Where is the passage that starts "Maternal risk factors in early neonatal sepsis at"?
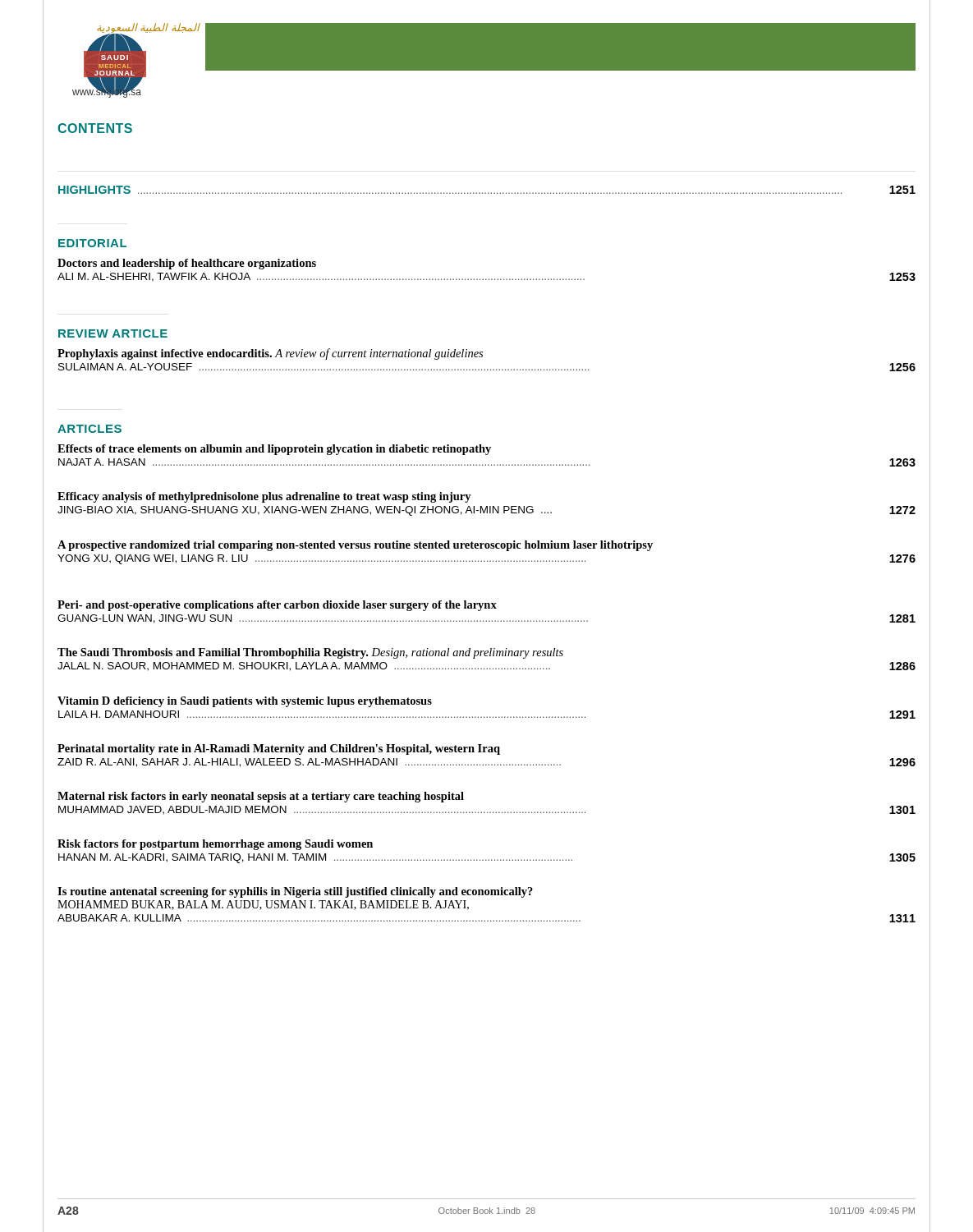 (486, 802)
